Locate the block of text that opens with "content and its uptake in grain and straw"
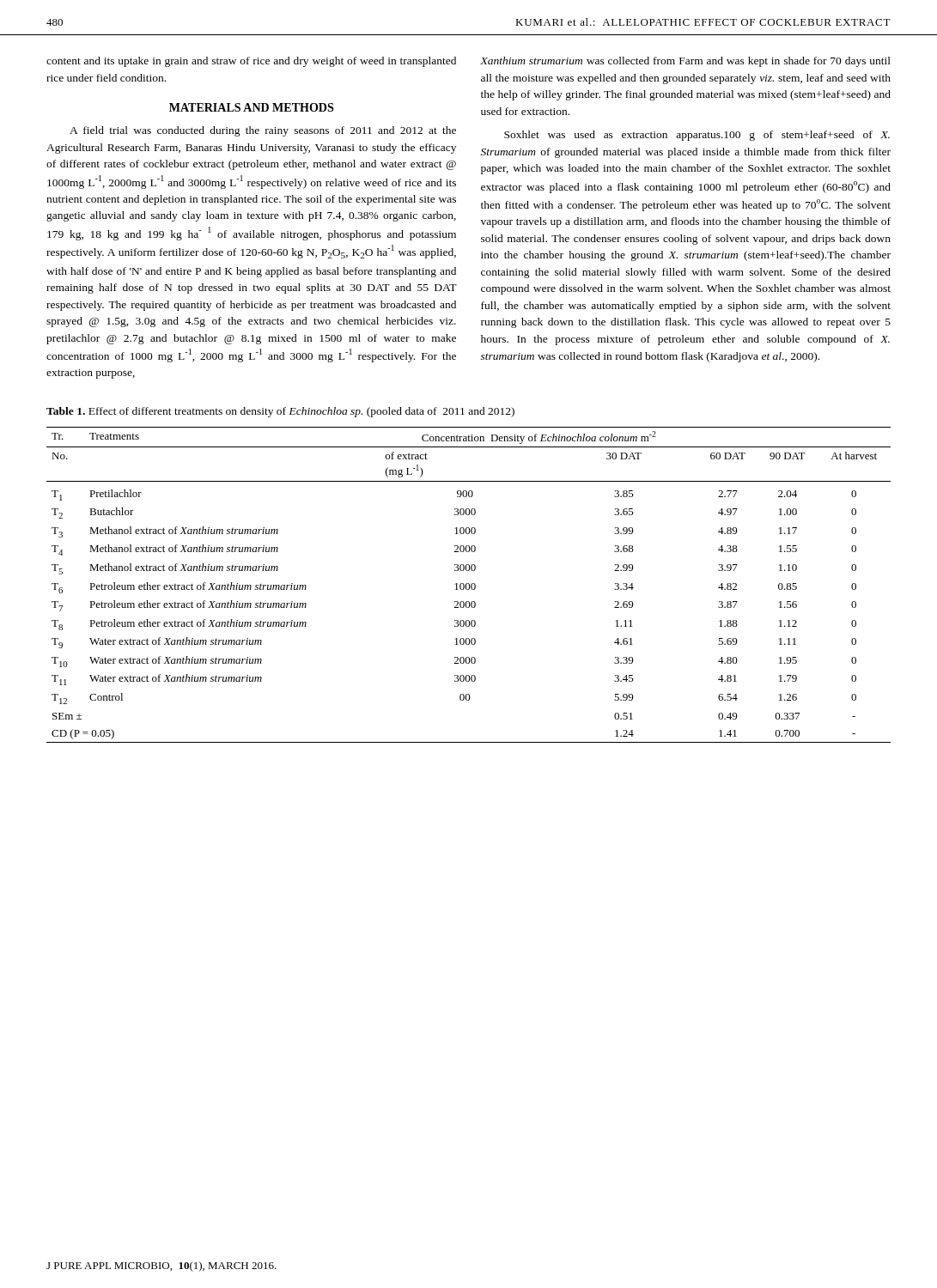The width and height of the screenshot is (937, 1288). (251, 69)
